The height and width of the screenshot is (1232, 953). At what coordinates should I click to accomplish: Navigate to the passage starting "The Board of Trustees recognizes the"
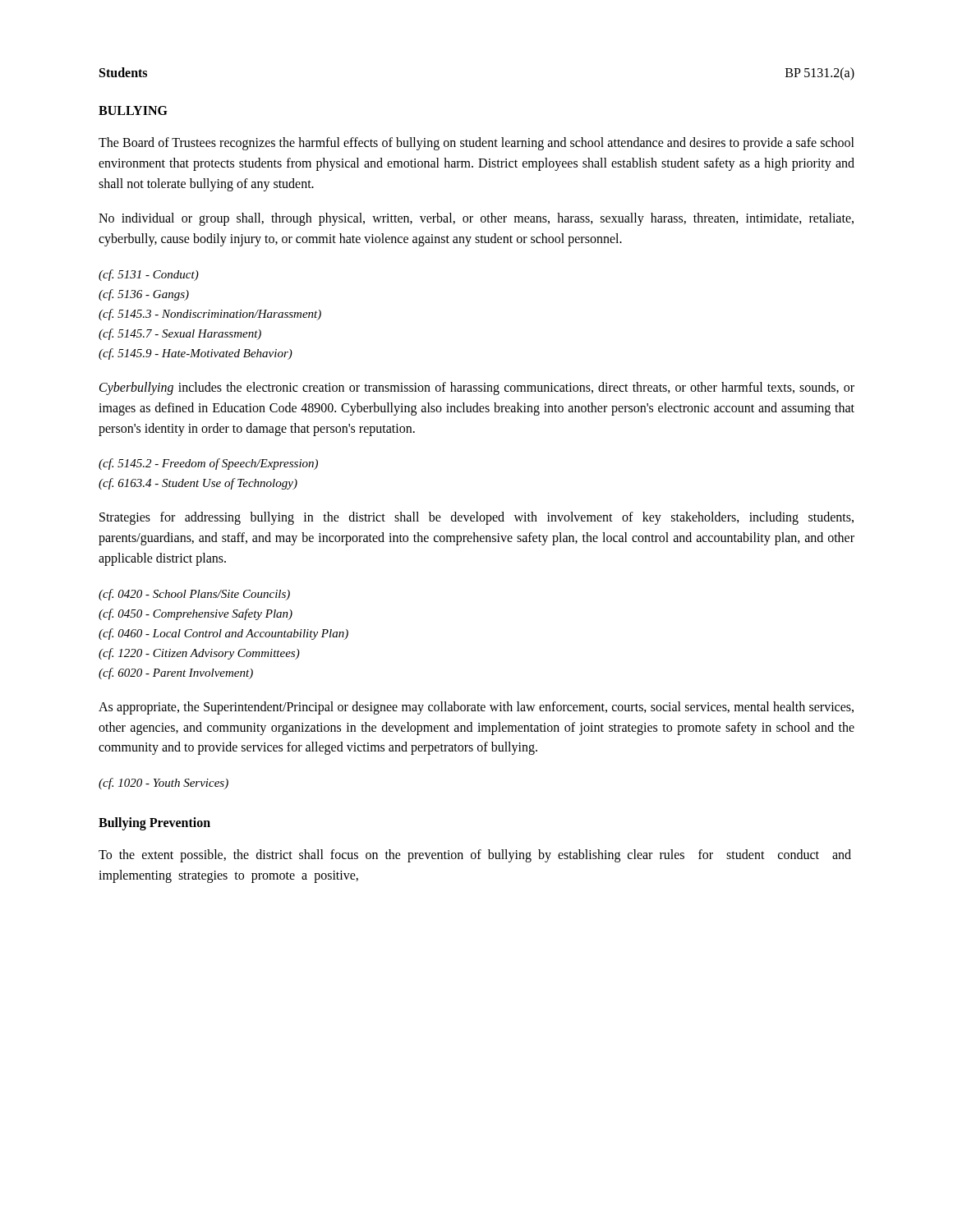(476, 163)
